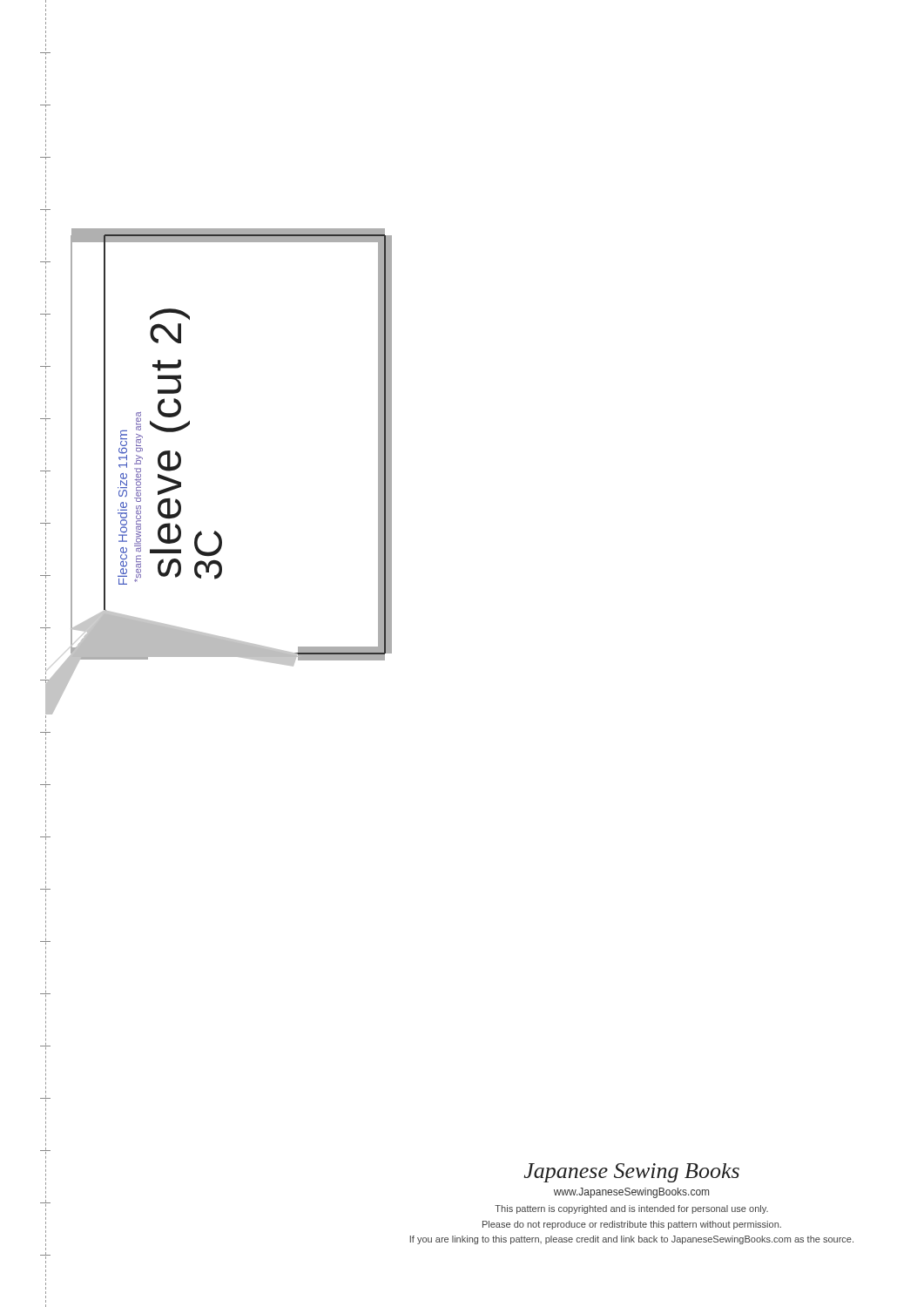924x1307 pixels.
Task: Select the schematic
Action: [x=272, y=479]
